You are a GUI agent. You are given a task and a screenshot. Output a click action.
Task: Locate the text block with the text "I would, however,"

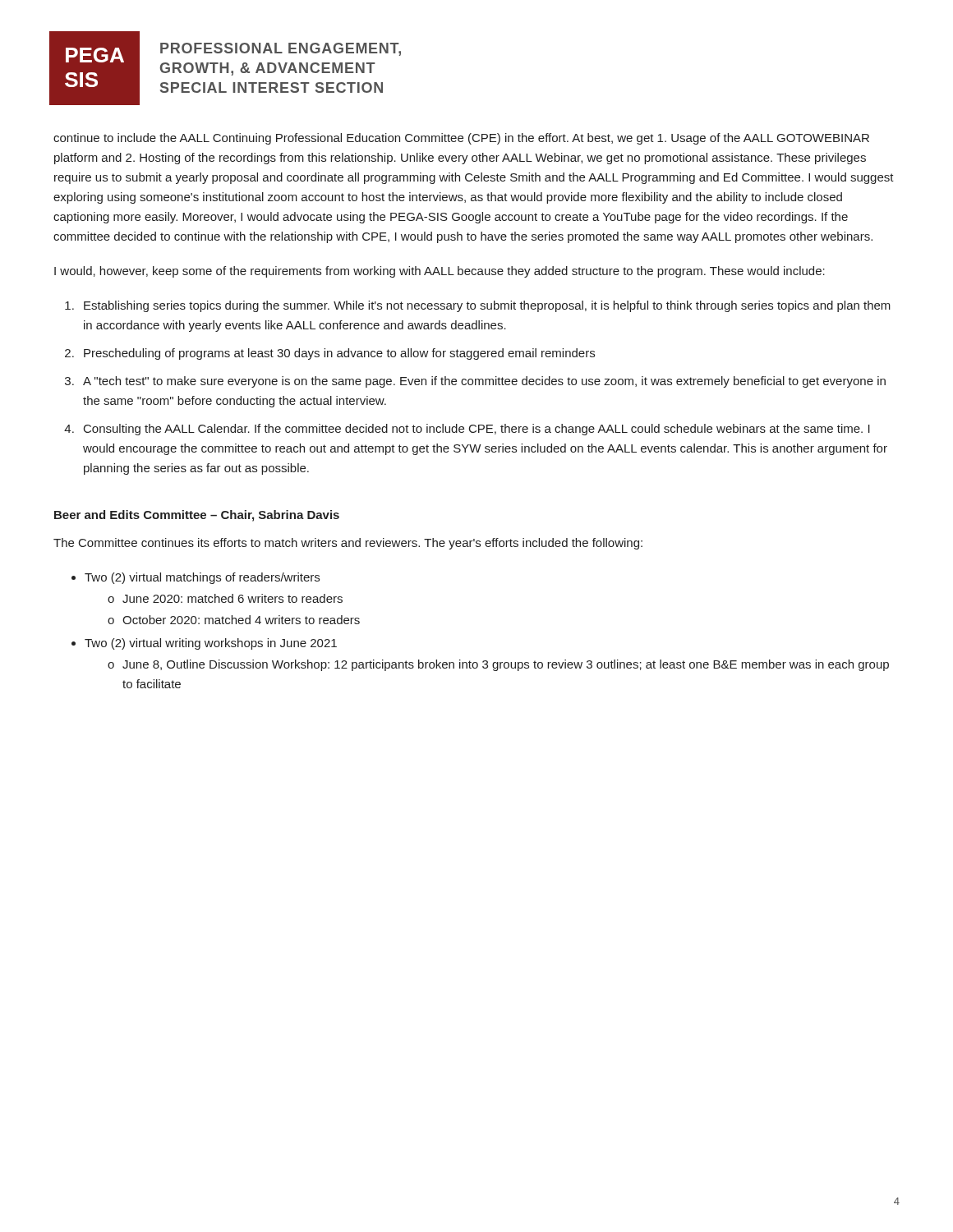point(439,271)
